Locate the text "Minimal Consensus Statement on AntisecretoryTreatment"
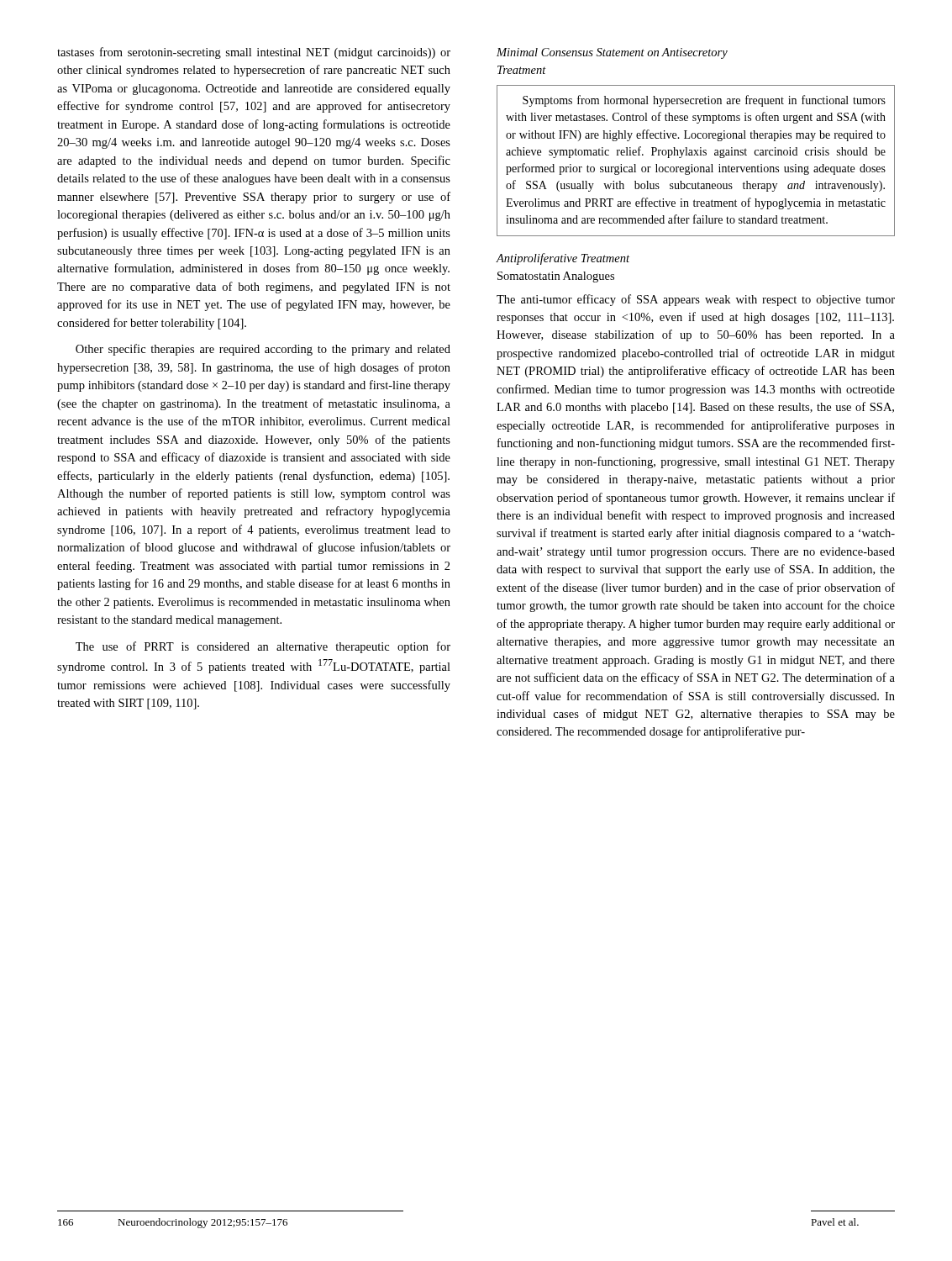952x1261 pixels. (612, 61)
